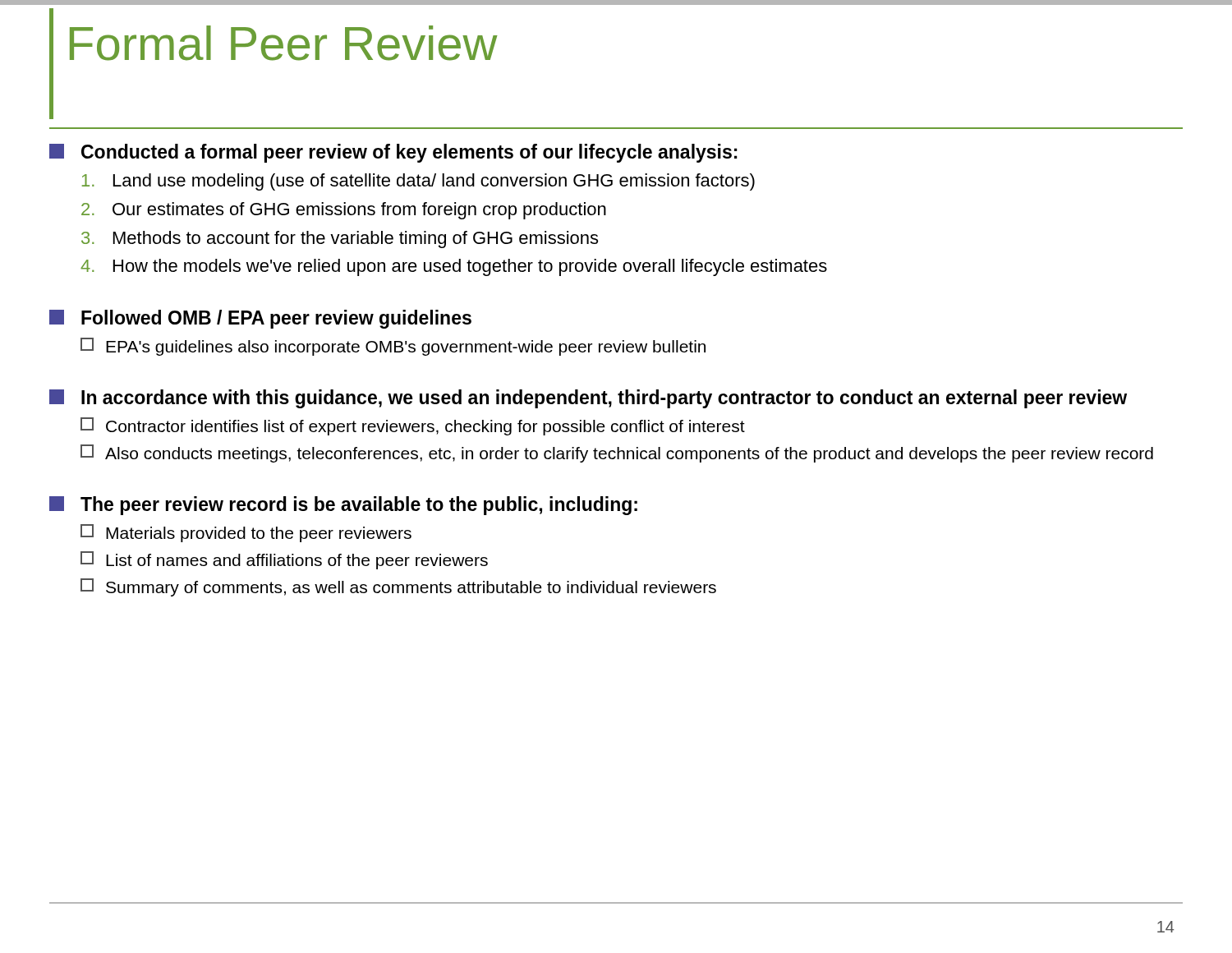This screenshot has width=1232, height=953.
Task: Where is the passage that starts "In accordance with this guidance, we used an"?
Action: click(616, 427)
